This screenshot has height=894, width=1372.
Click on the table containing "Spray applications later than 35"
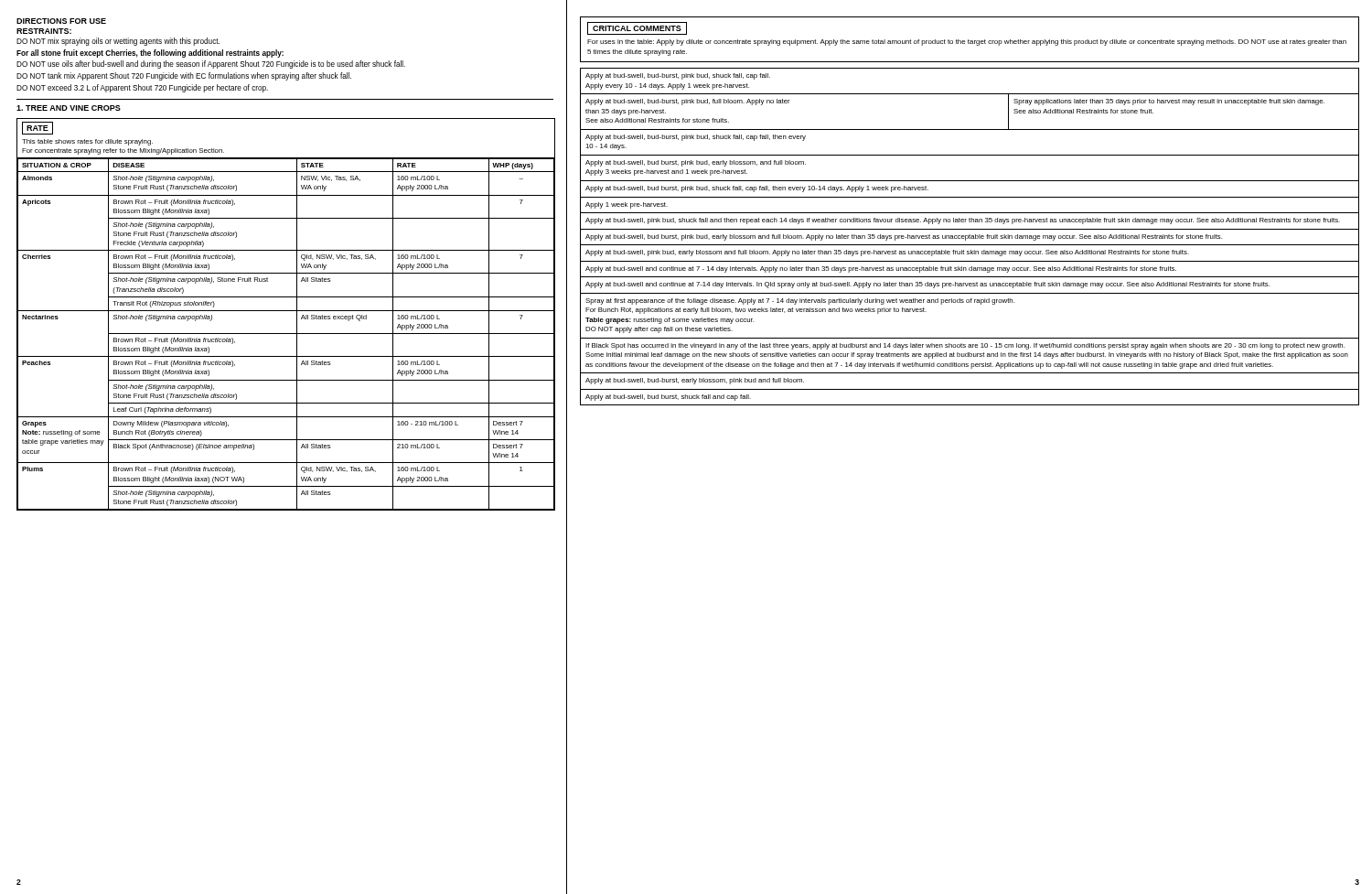[x=970, y=237]
